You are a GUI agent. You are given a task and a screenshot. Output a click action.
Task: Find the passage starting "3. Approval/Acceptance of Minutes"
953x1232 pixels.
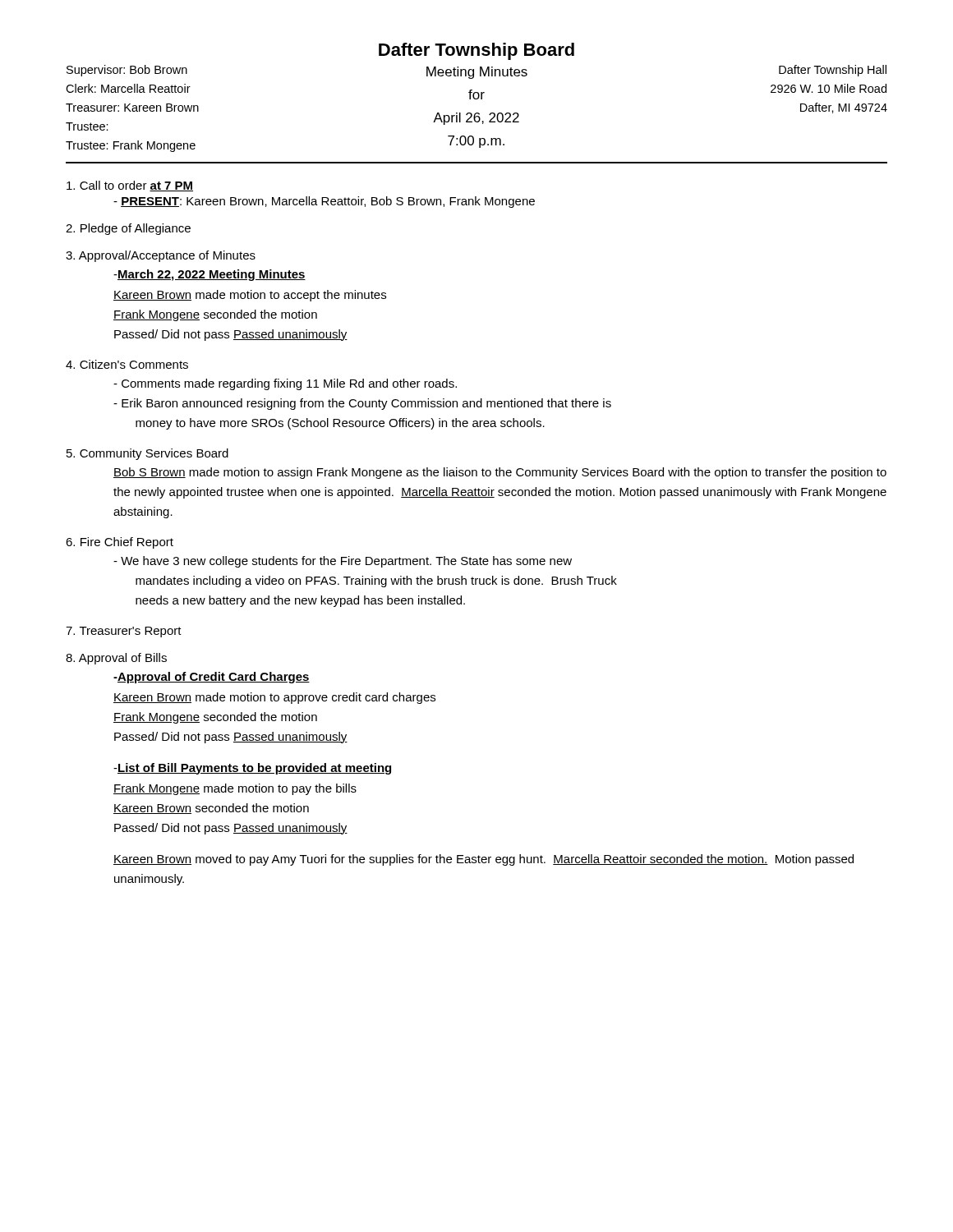pos(161,256)
